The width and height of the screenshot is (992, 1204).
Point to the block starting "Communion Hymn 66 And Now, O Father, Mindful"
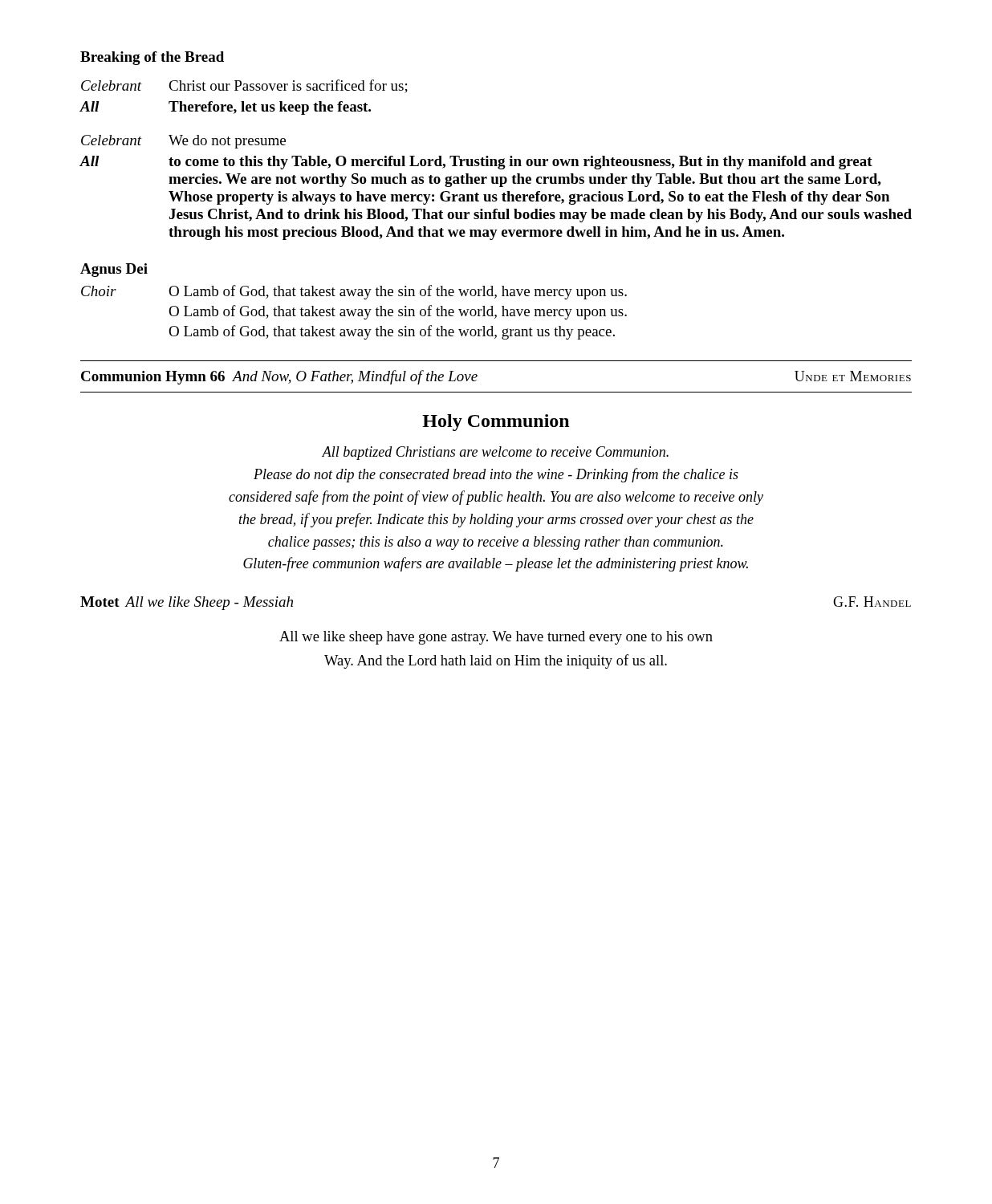pyautogui.click(x=285, y=377)
